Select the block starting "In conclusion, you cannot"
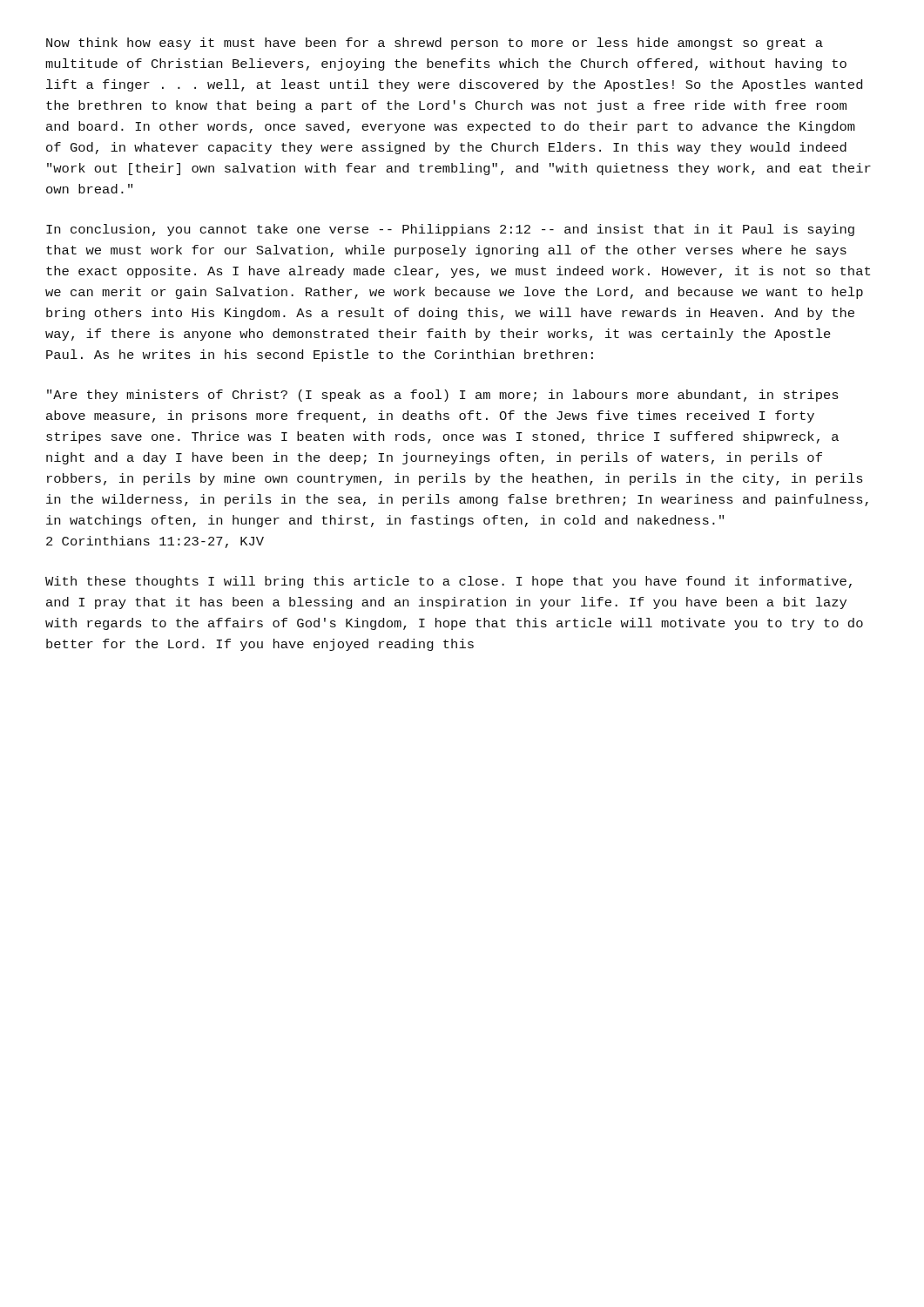The height and width of the screenshot is (1307, 924). coord(458,293)
